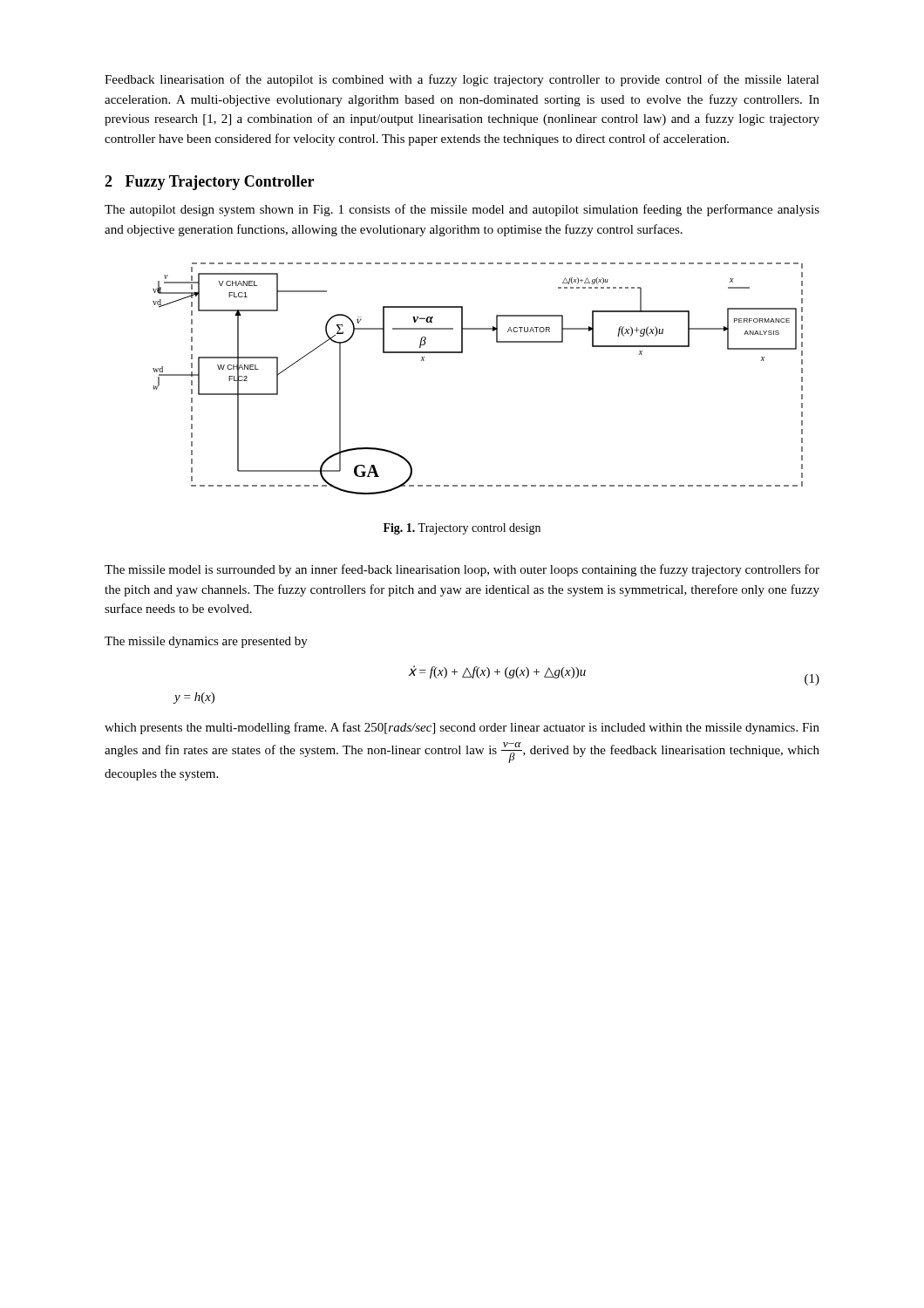The width and height of the screenshot is (924, 1308).
Task: Locate the block of text that opens with "The autopilot design system"
Action: click(462, 219)
